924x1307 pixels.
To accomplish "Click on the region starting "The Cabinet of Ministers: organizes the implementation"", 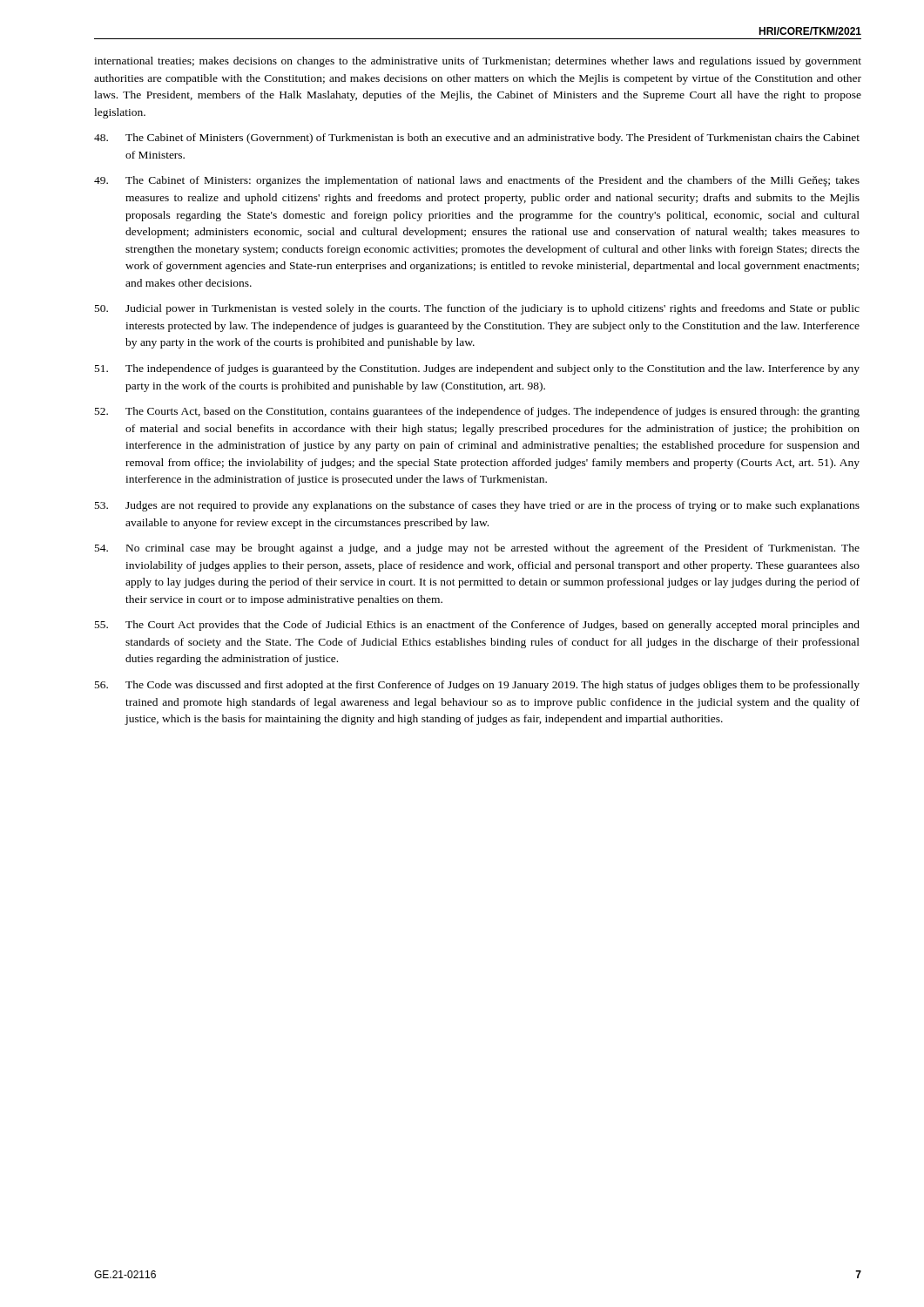I will click(x=478, y=232).
